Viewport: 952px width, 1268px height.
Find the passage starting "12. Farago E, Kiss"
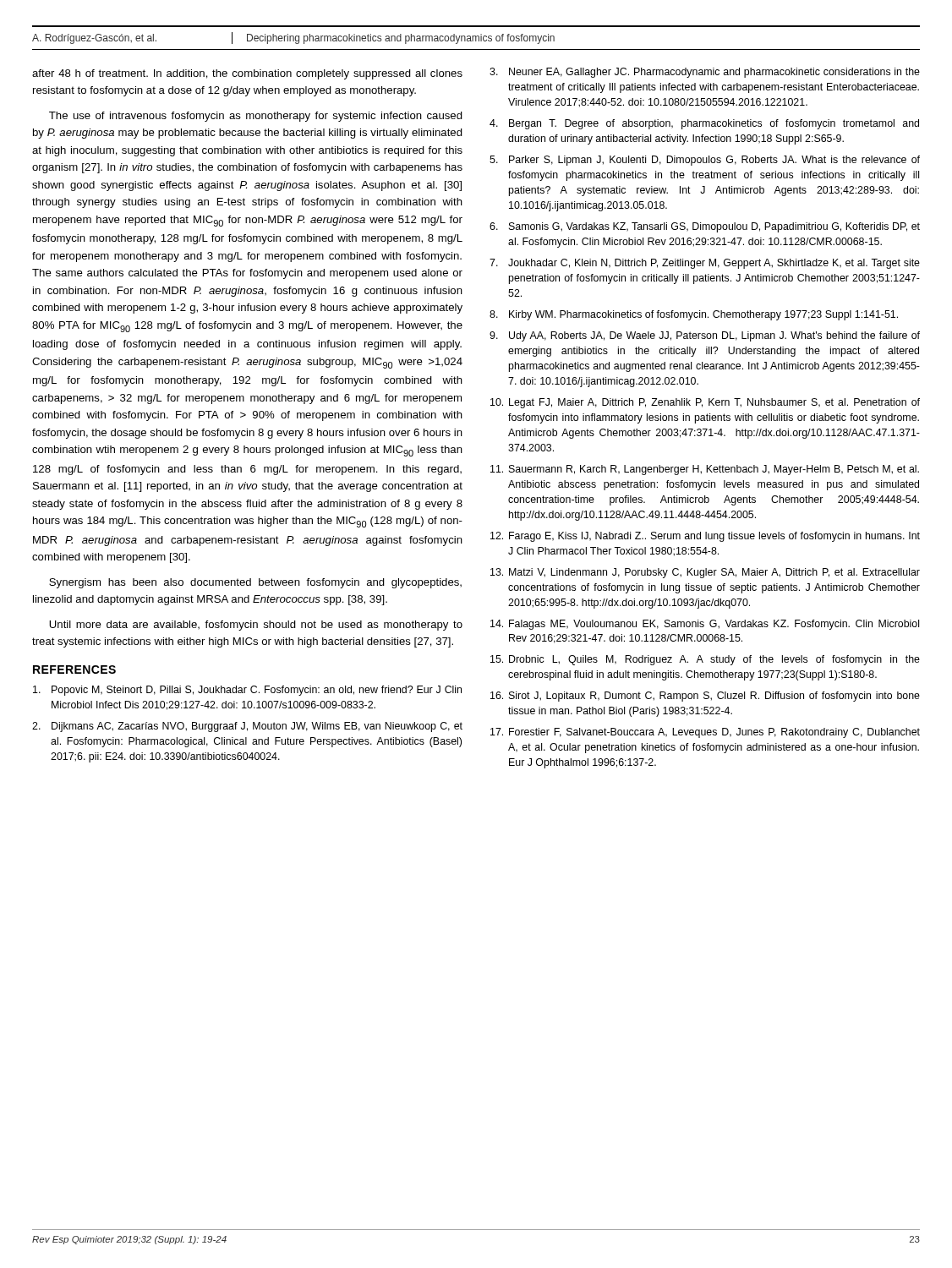coord(705,544)
